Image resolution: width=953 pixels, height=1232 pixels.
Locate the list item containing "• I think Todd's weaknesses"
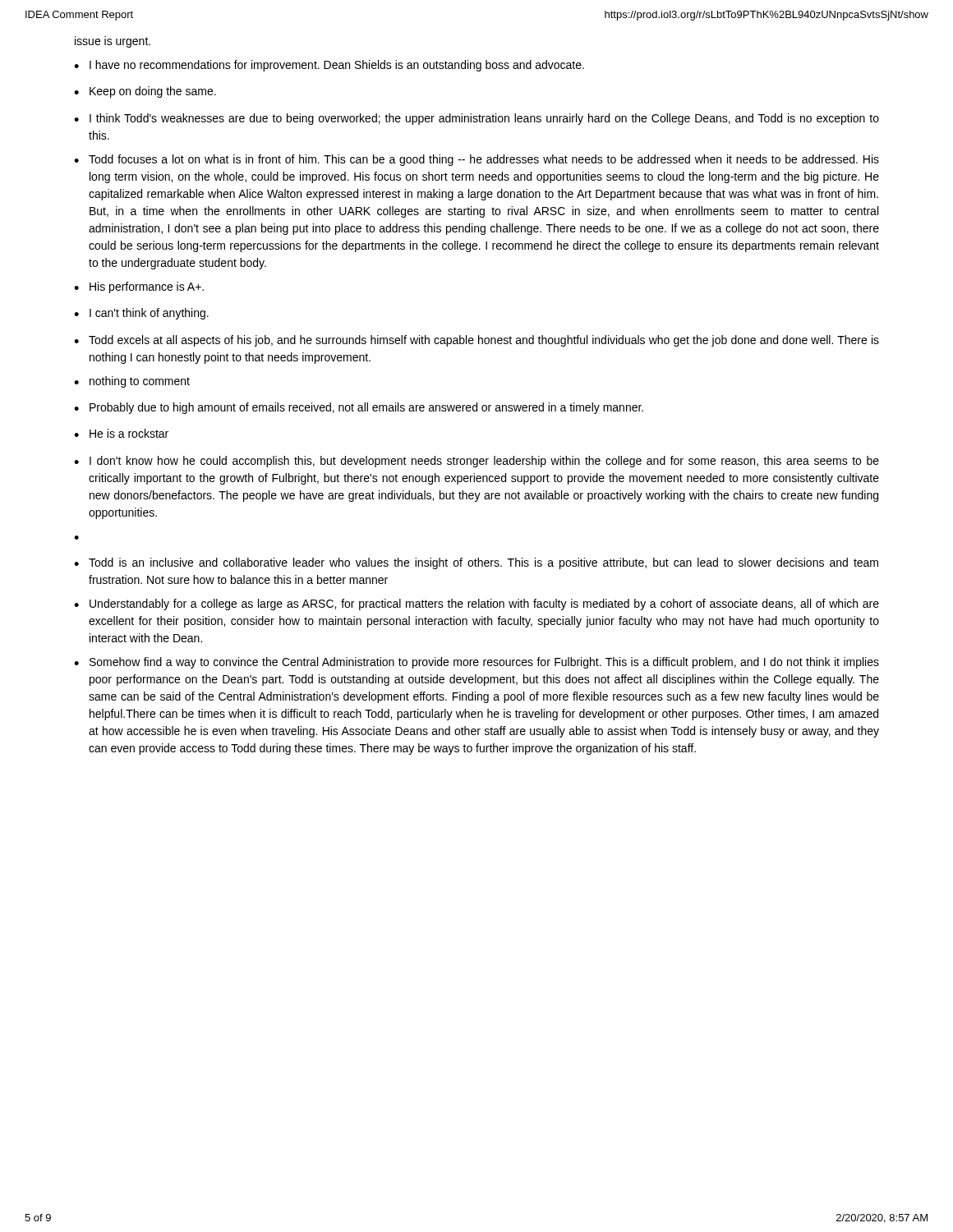coord(476,127)
